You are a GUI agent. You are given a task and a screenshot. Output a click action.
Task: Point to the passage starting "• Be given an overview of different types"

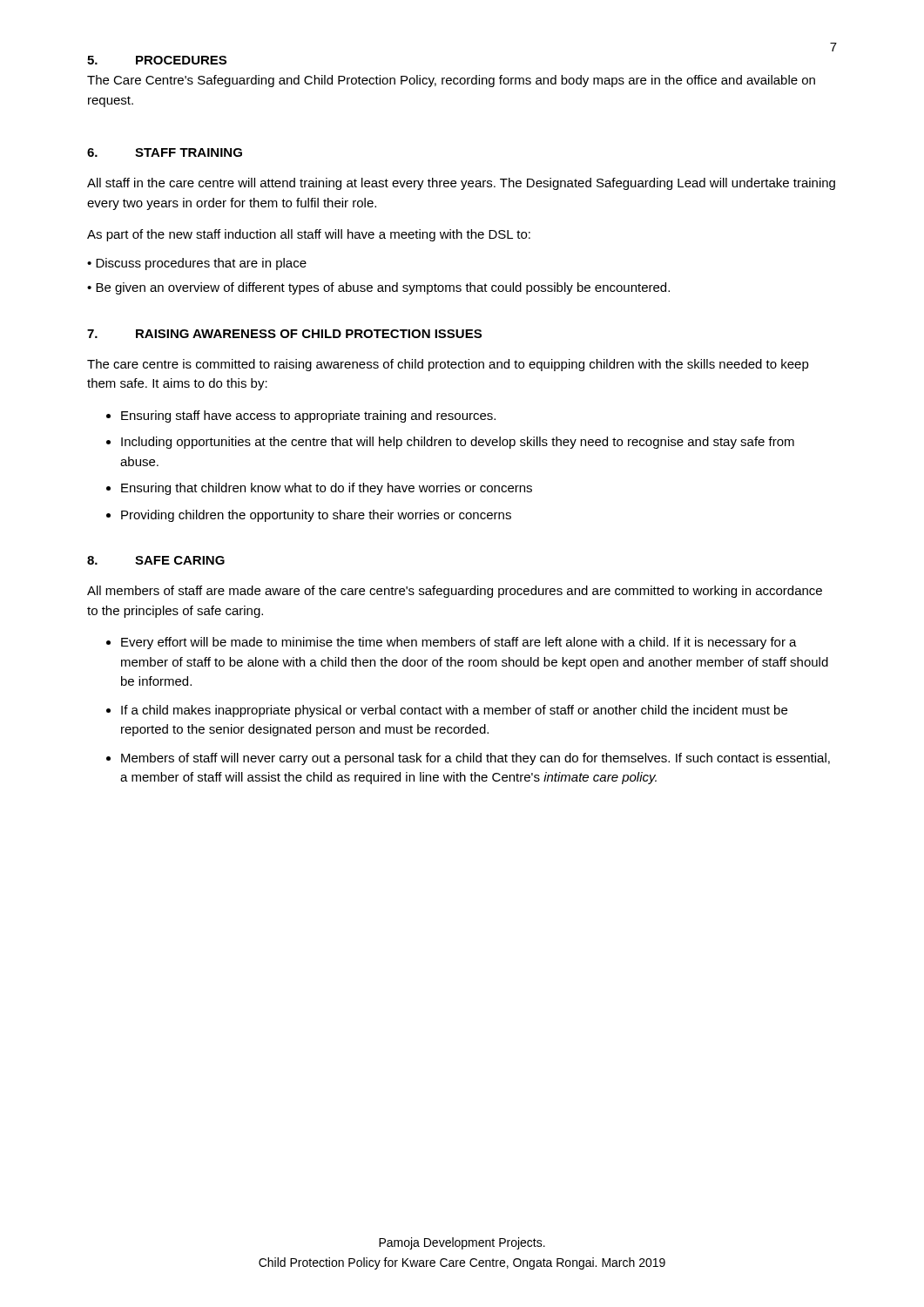click(379, 287)
